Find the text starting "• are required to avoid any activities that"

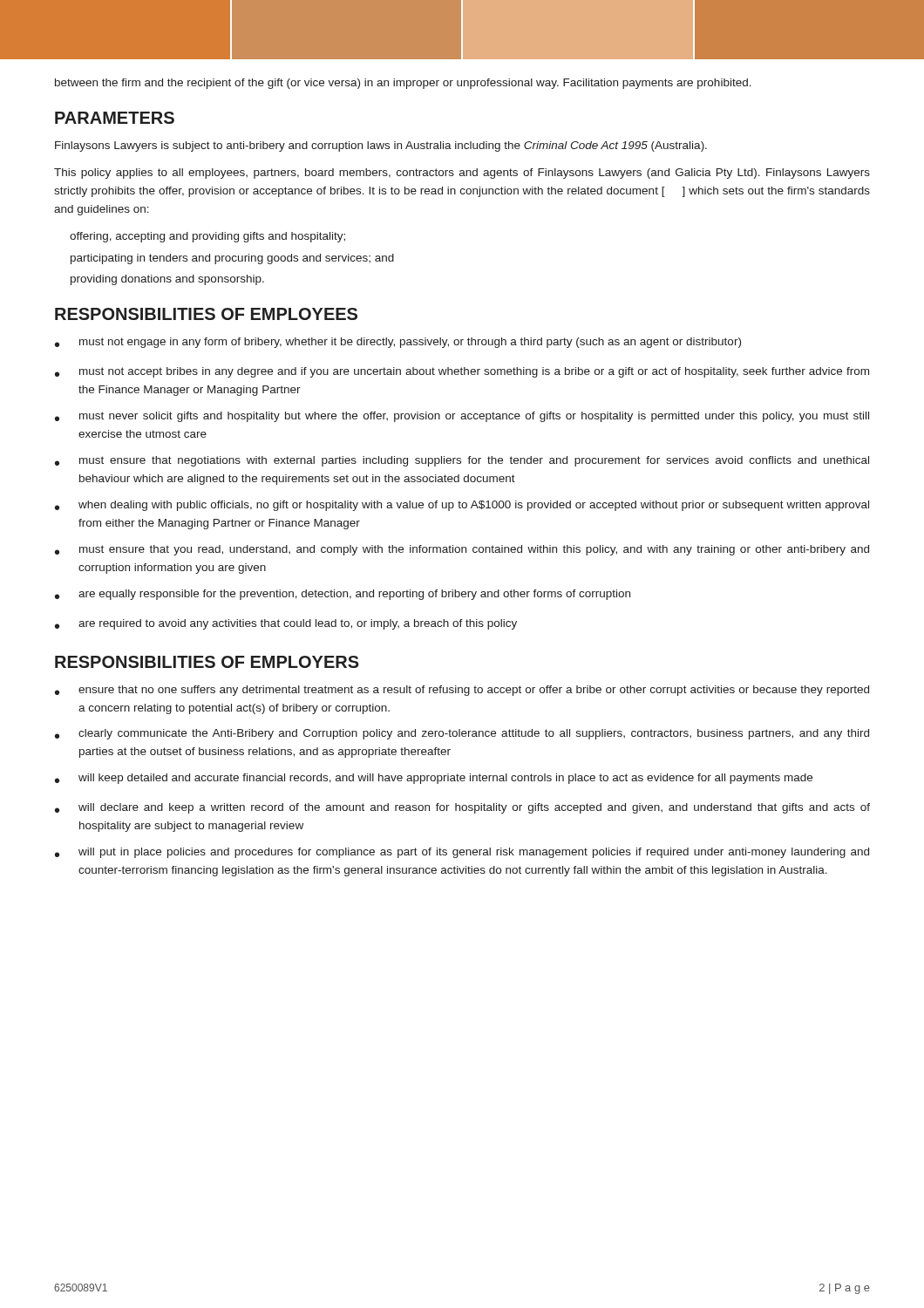click(x=462, y=625)
